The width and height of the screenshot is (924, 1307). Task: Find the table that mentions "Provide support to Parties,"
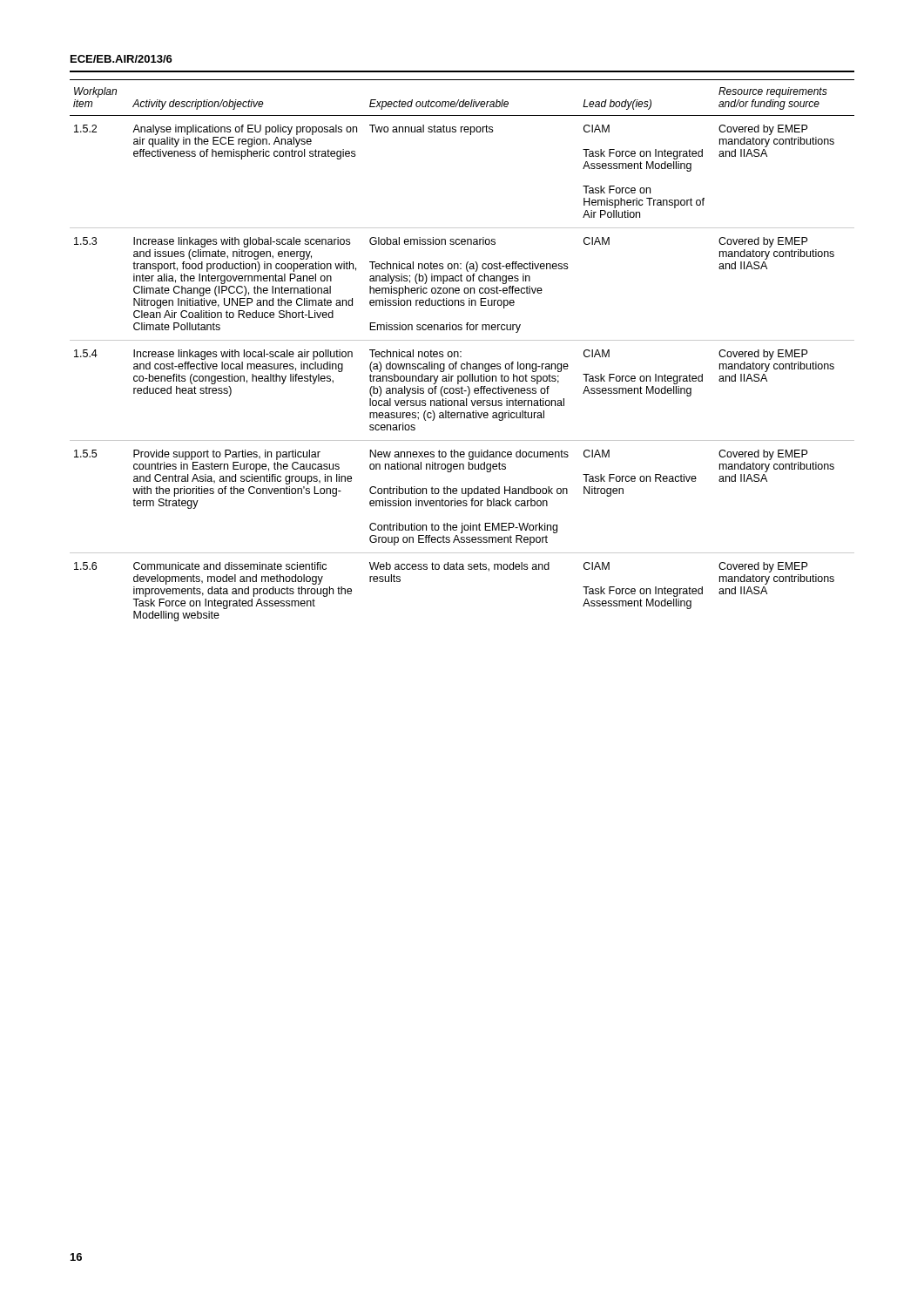pyautogui.click(x=462, y=354)
